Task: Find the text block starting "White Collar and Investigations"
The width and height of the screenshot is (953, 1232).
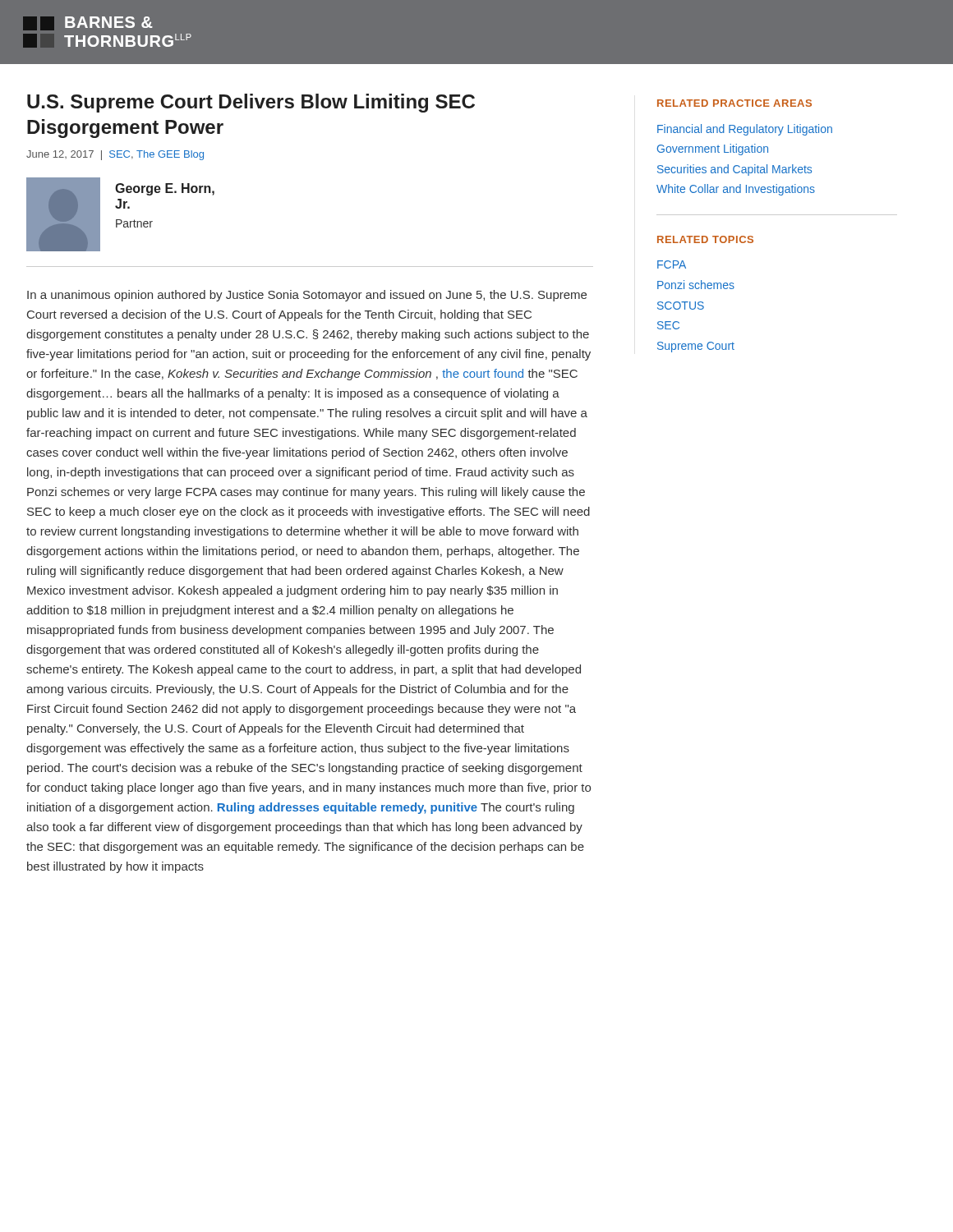Action: click(x=777, y=190)
